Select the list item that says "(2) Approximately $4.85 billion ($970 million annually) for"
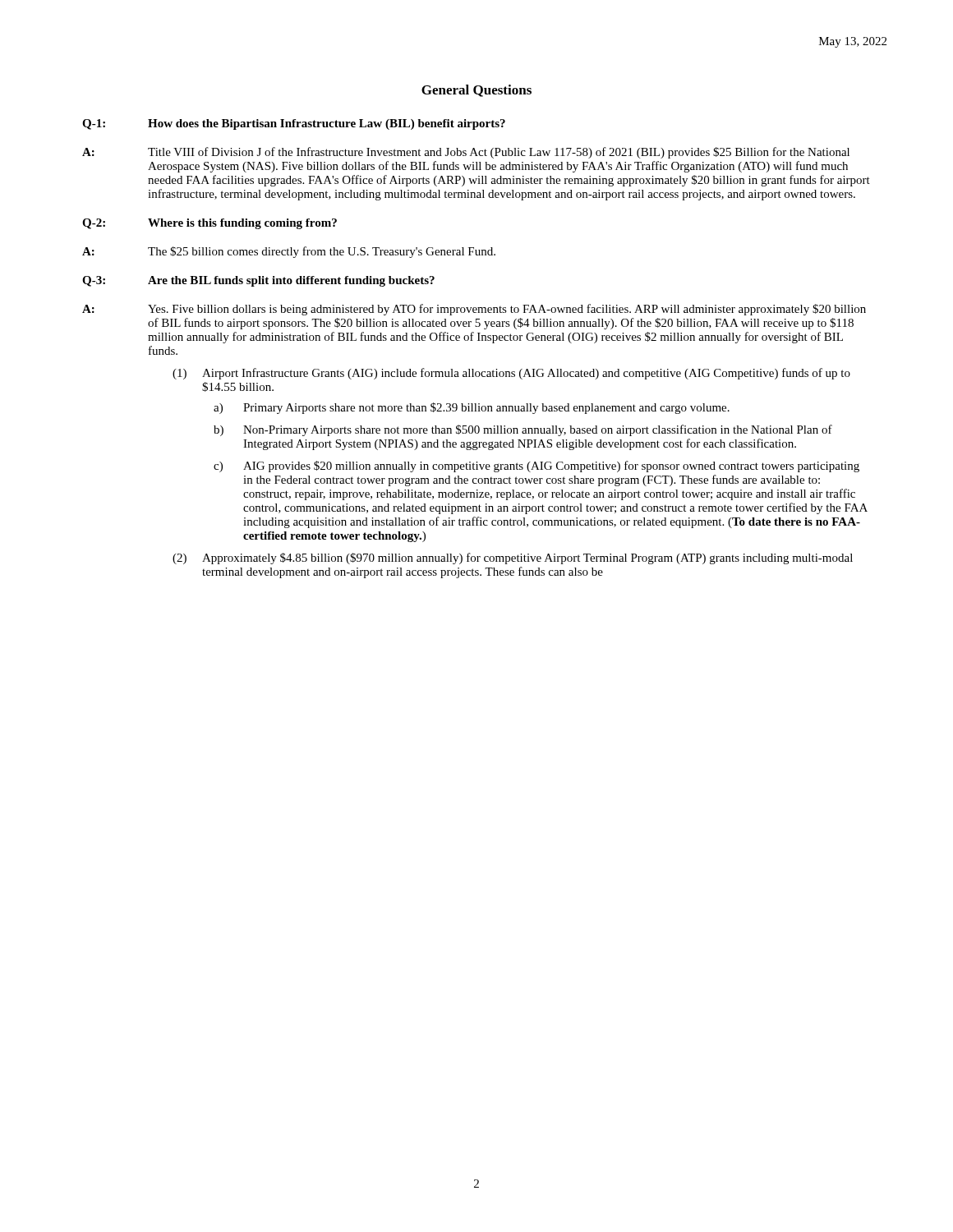This screenshot has width=953, height=1232. click(522, 565)
